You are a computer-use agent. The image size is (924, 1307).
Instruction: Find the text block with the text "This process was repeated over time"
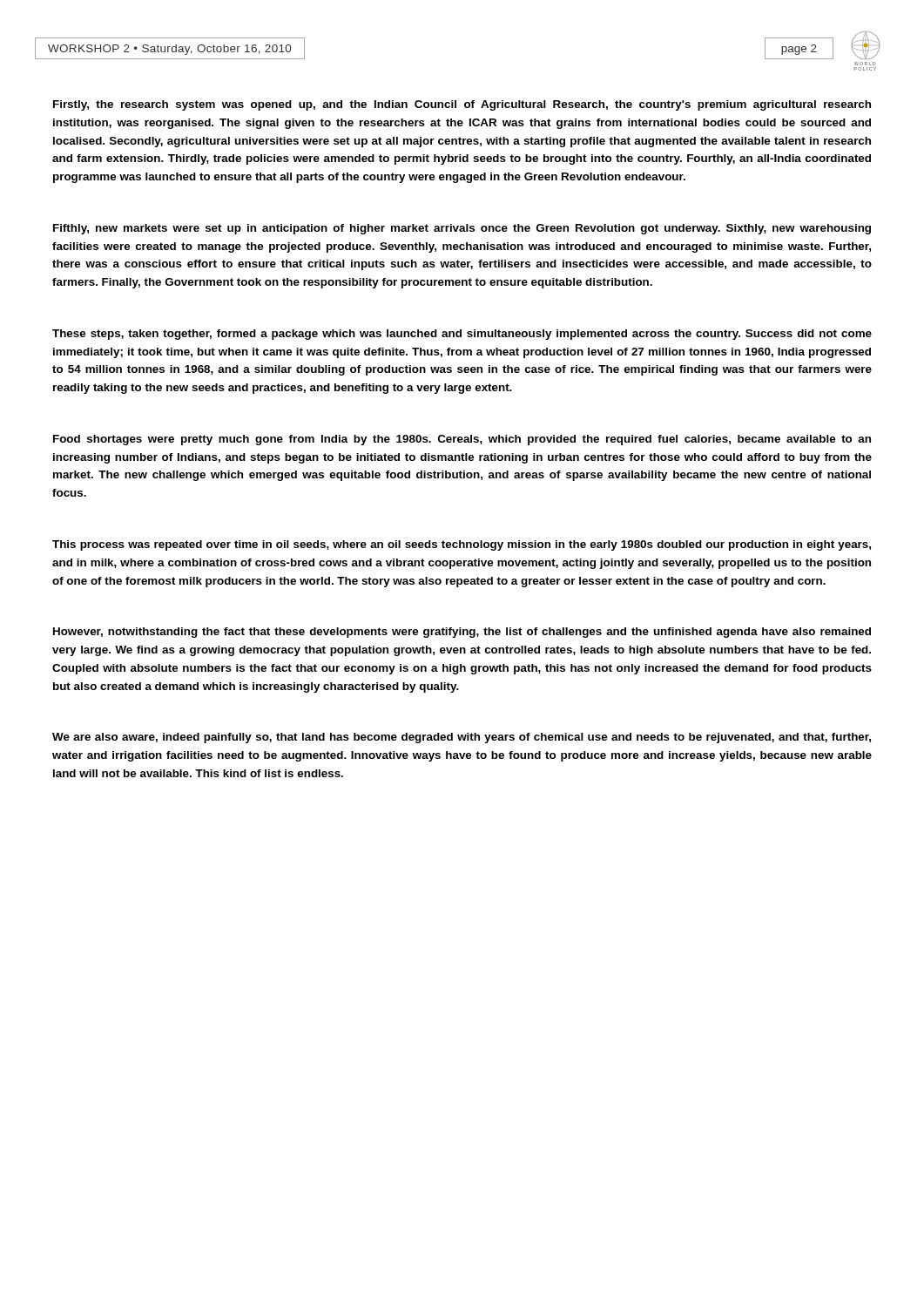[x=462, y=562]
